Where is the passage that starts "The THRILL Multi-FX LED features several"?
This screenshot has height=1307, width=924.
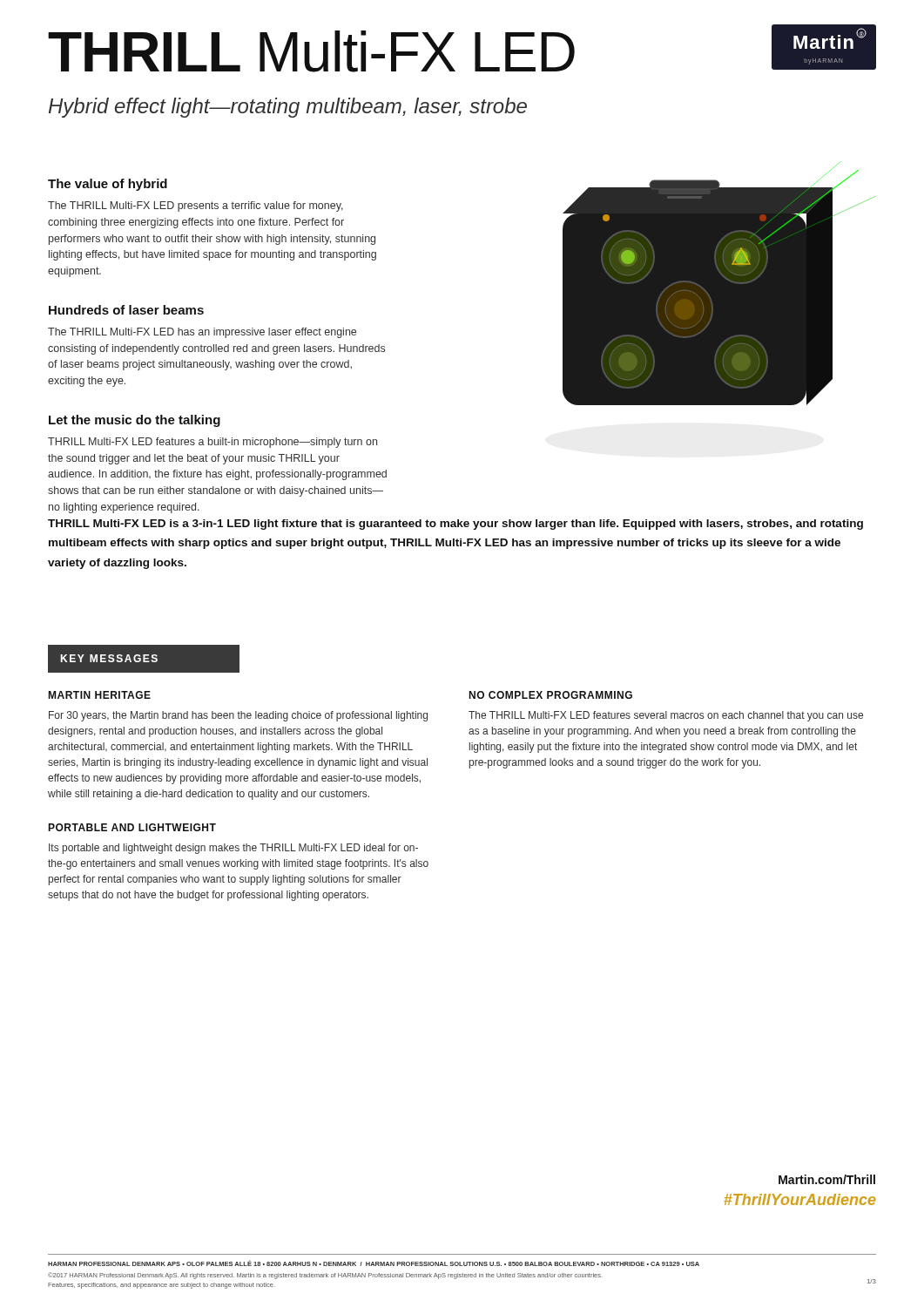672,739
